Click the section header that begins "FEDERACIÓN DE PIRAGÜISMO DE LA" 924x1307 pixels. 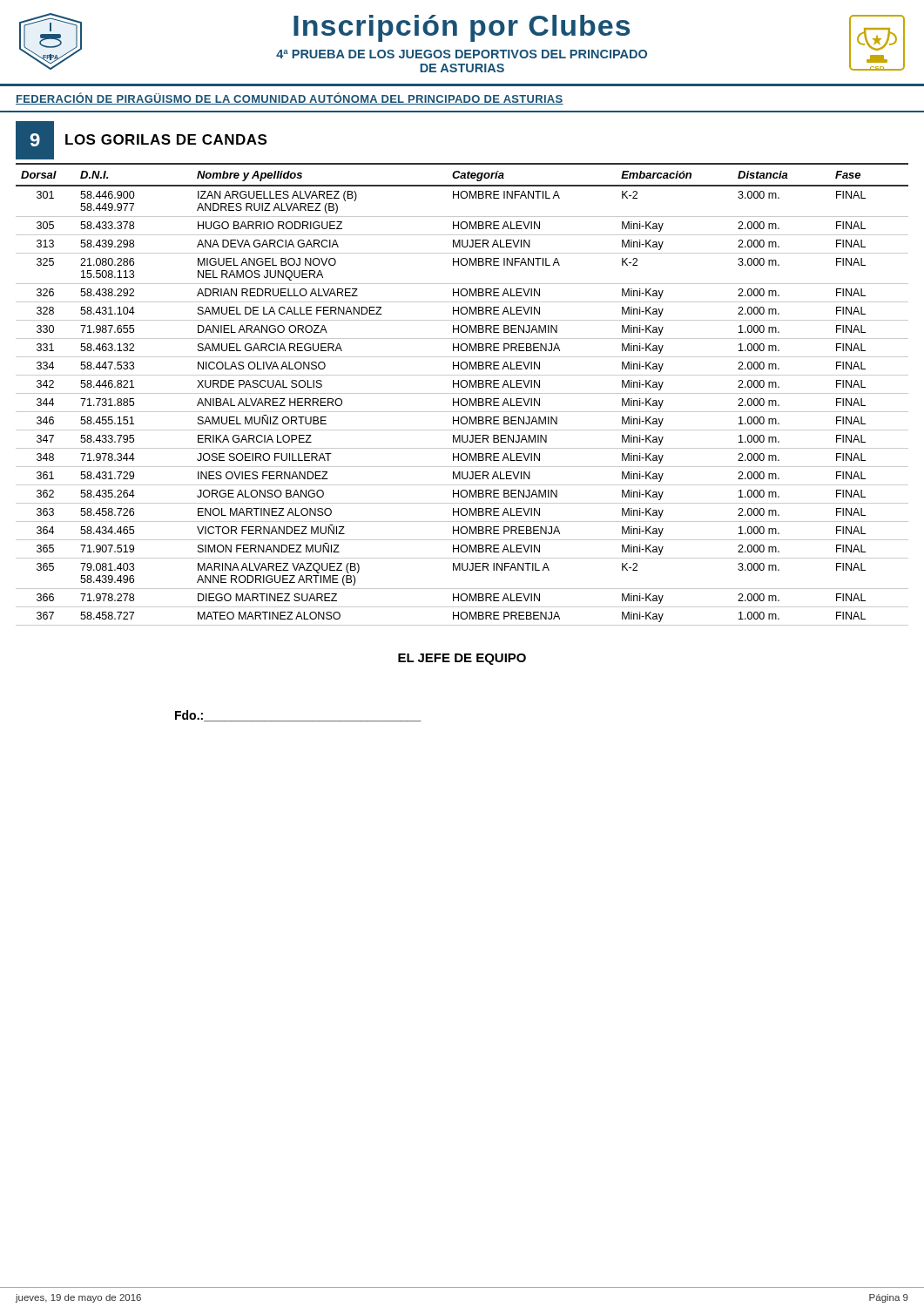289,99
